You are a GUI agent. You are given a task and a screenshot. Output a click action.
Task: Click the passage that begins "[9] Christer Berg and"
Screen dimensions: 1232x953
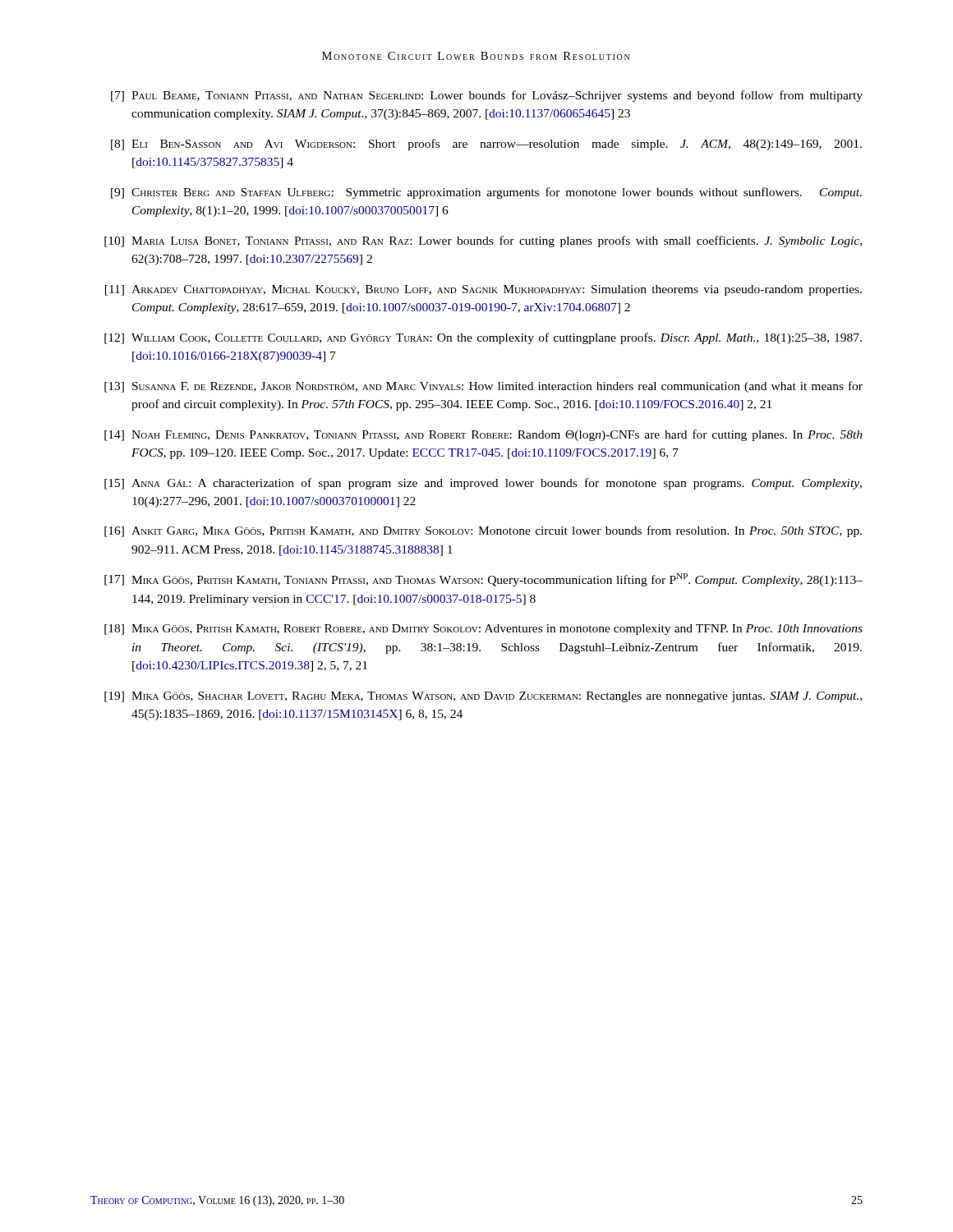[476, 201]
